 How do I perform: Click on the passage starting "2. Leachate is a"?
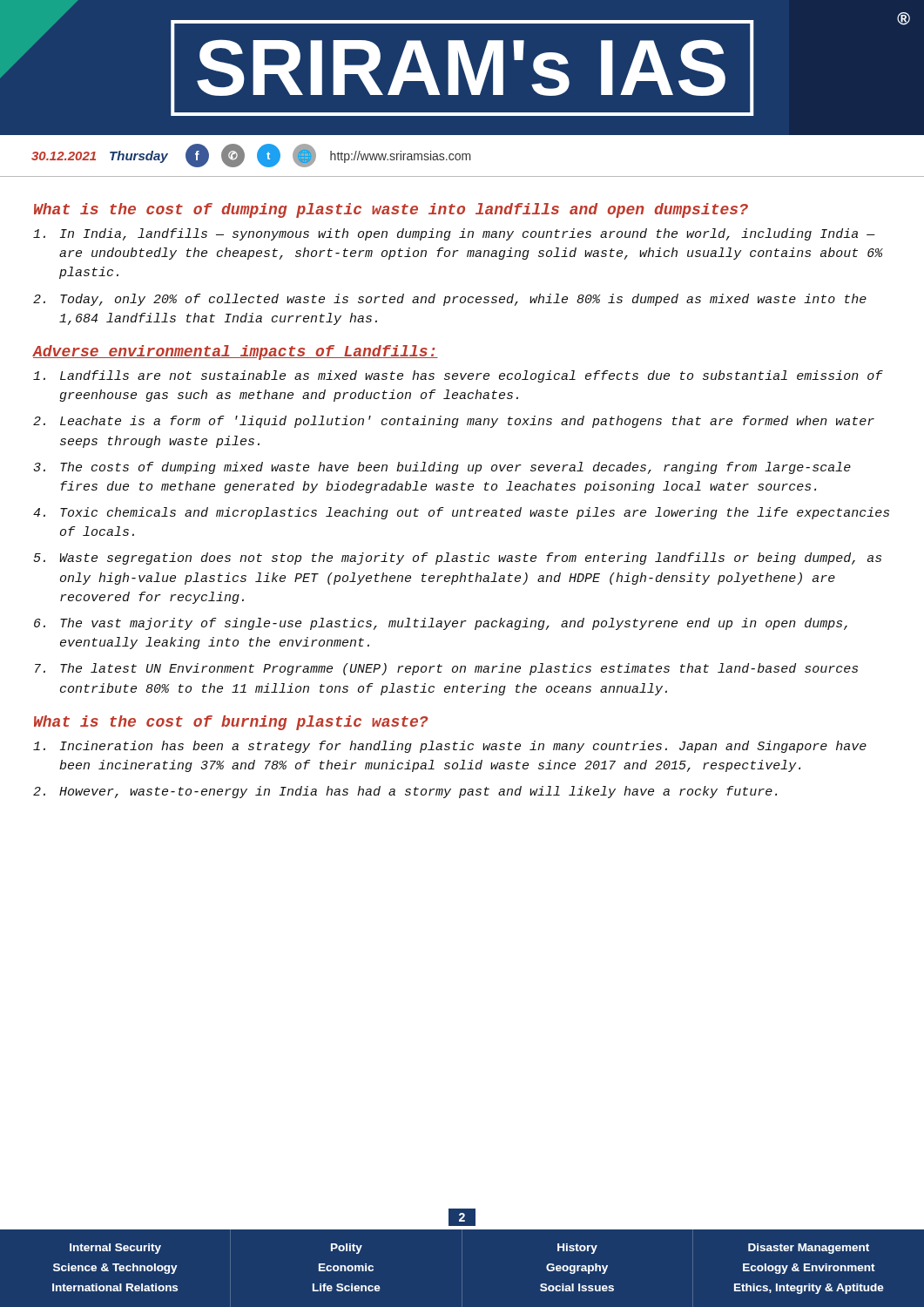point(462,433)
